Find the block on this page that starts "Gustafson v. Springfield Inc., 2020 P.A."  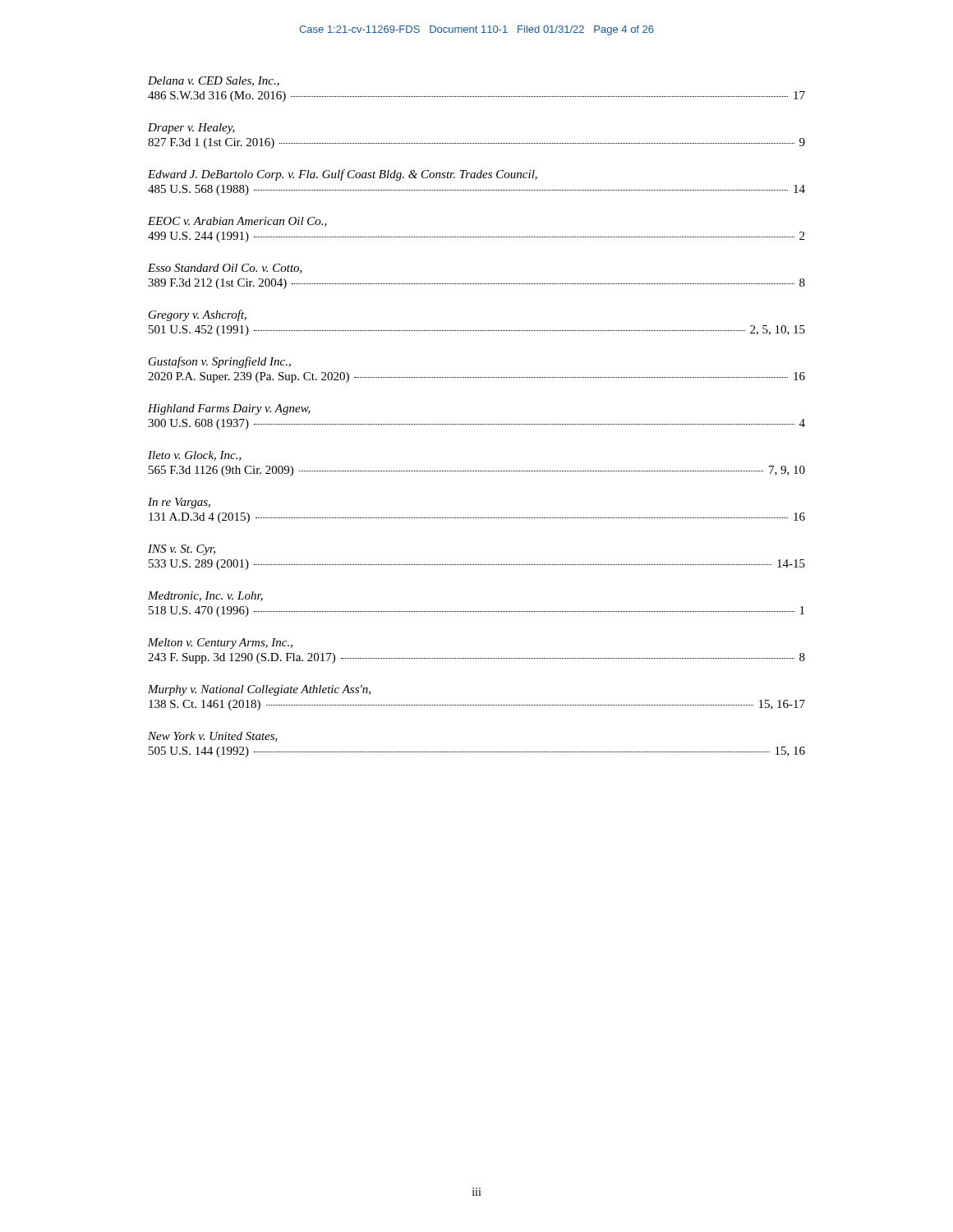pos(476,369)
